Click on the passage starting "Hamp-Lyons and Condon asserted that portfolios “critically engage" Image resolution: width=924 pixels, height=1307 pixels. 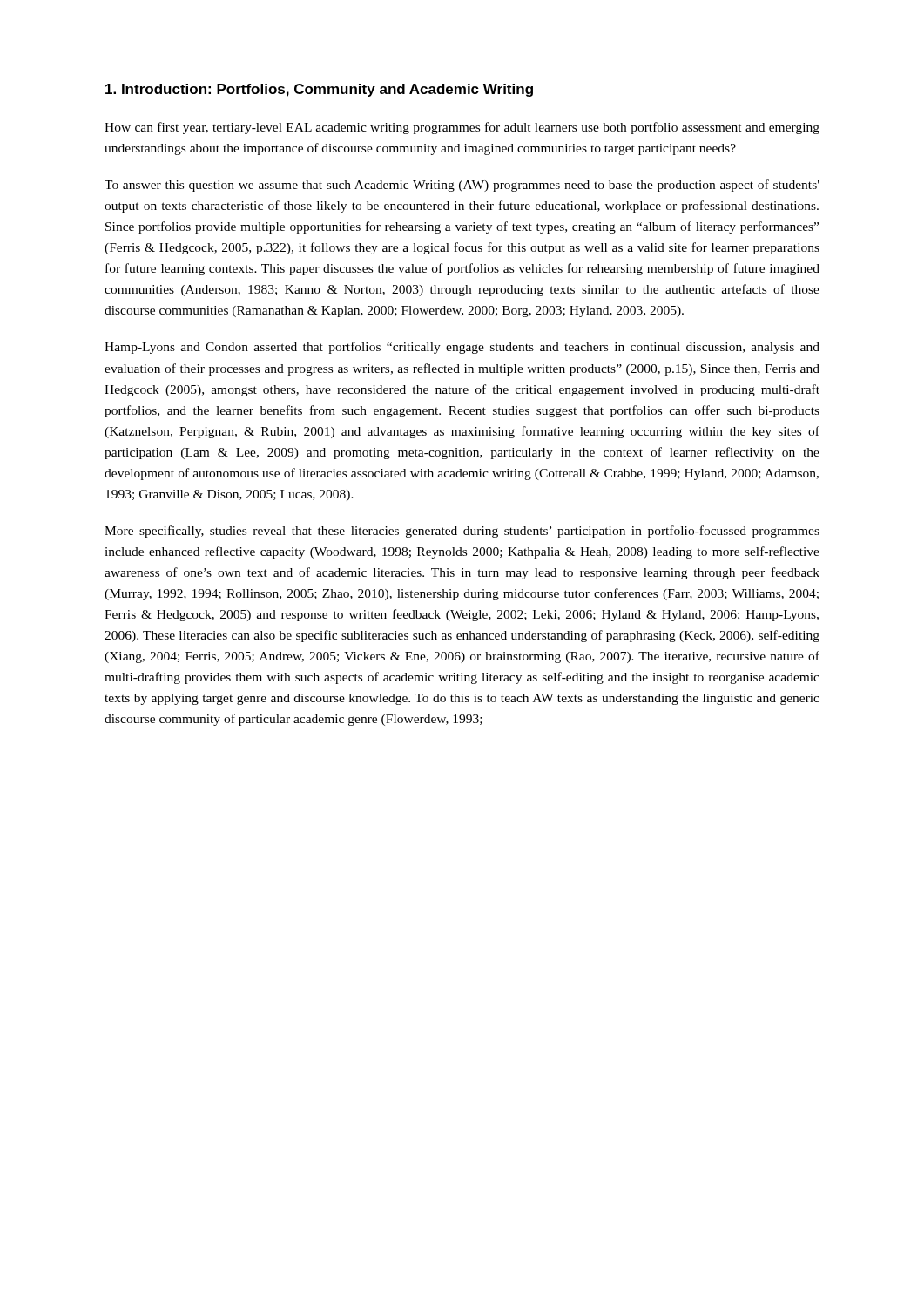click(462, 420)
